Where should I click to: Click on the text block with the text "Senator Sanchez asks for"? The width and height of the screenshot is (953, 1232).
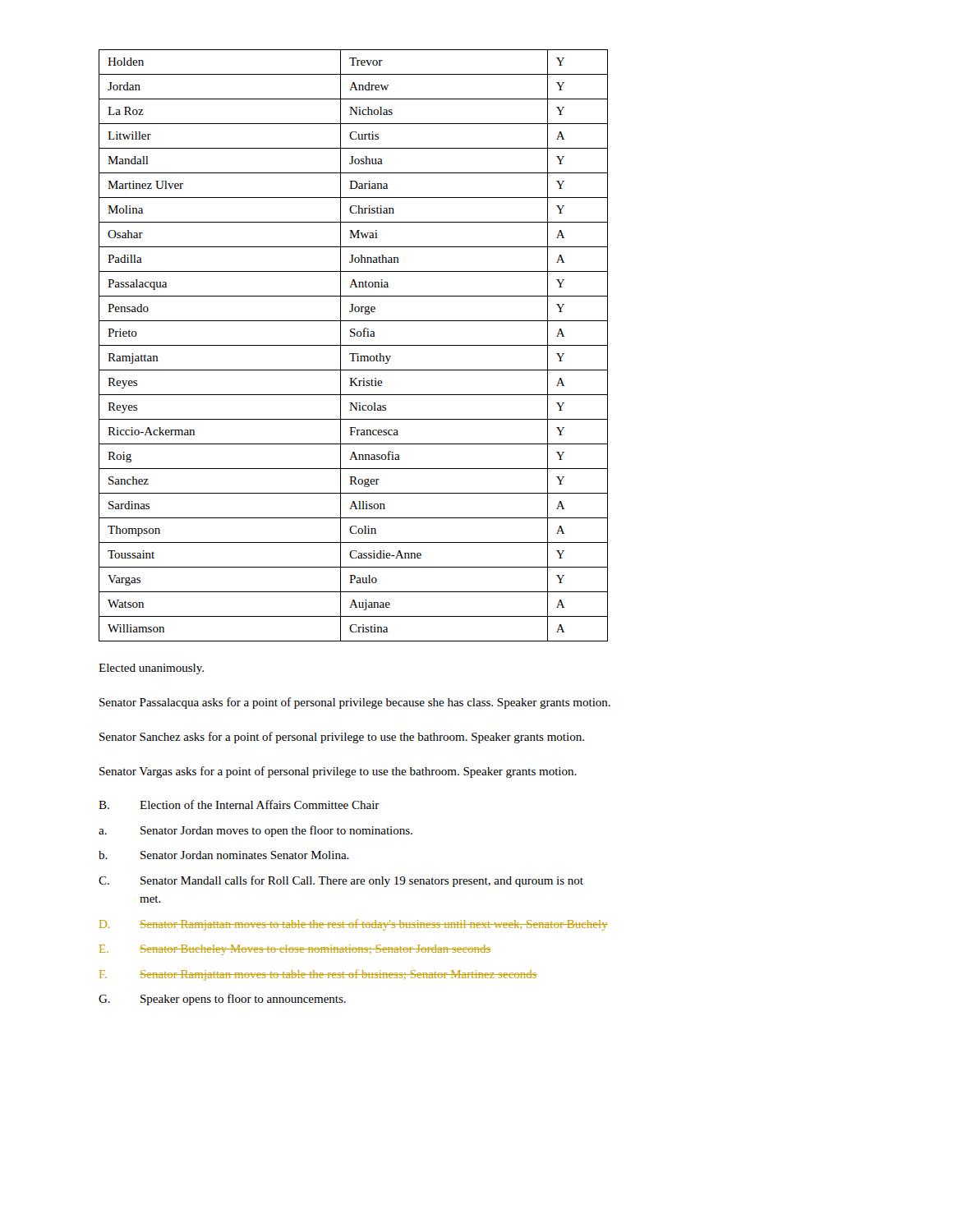click(x=342, y=737)
